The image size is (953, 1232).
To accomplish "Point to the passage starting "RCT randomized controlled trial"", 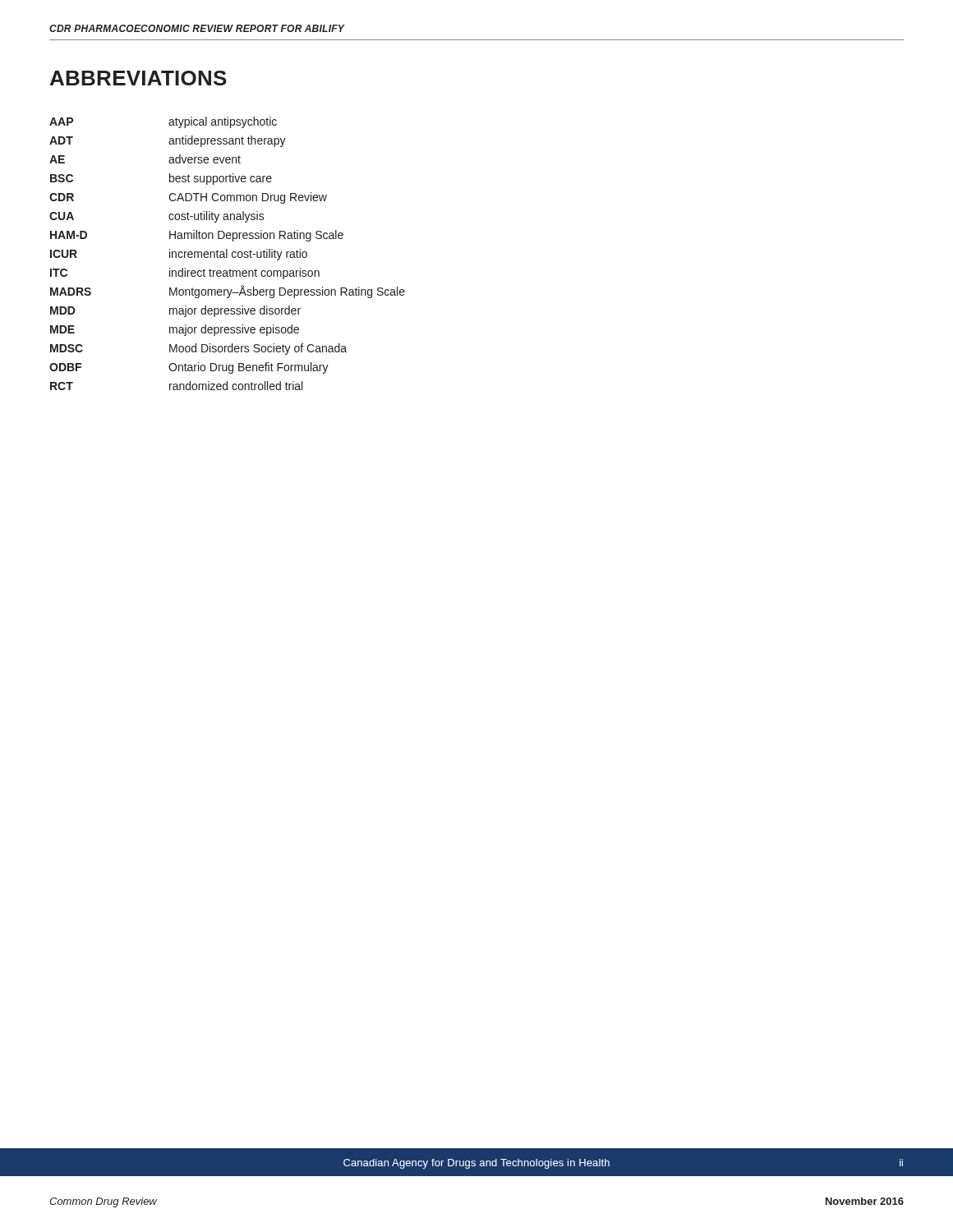I will tap(176, 386).
